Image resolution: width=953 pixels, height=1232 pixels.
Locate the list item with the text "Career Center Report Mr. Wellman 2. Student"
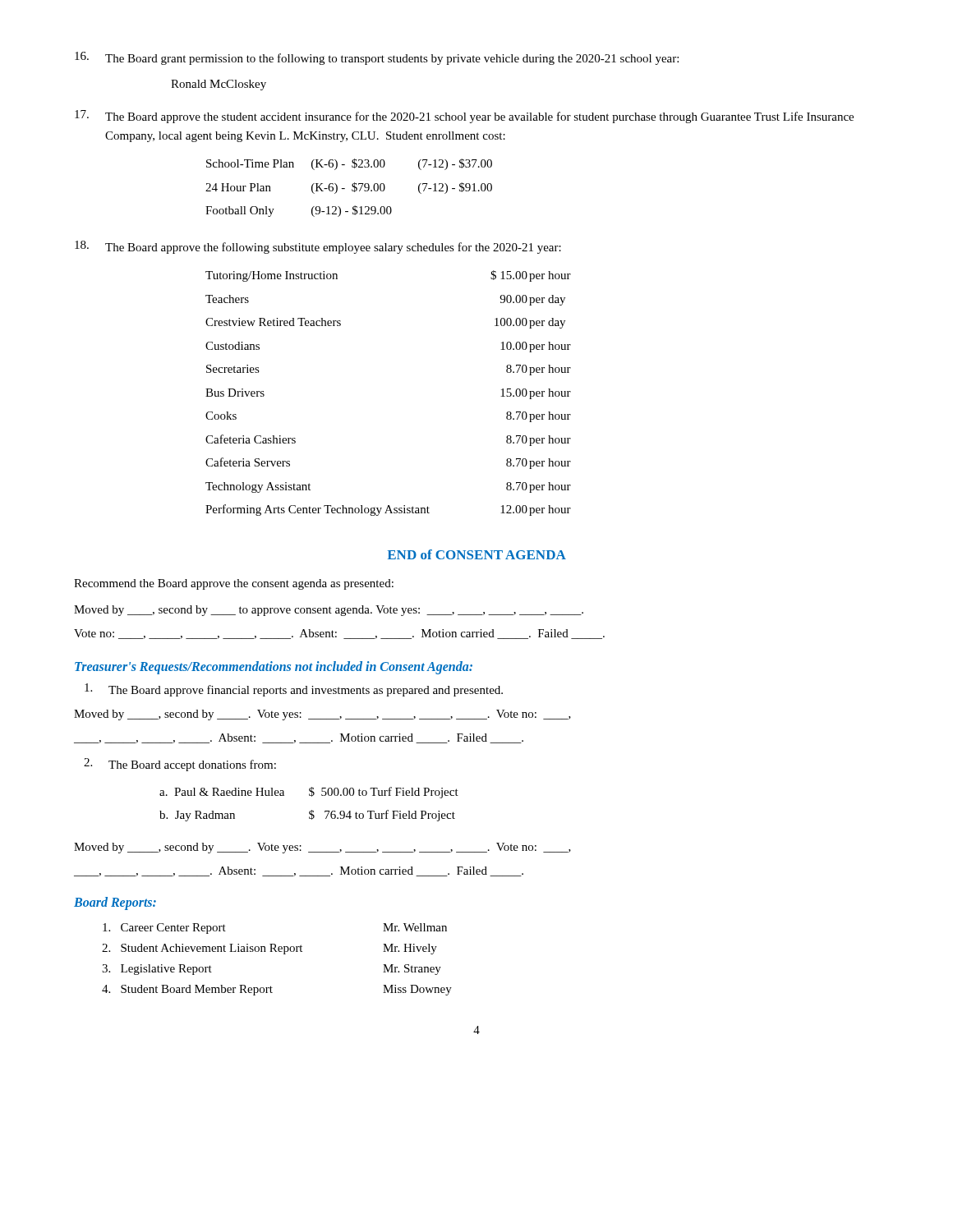[x=277, y=958]
